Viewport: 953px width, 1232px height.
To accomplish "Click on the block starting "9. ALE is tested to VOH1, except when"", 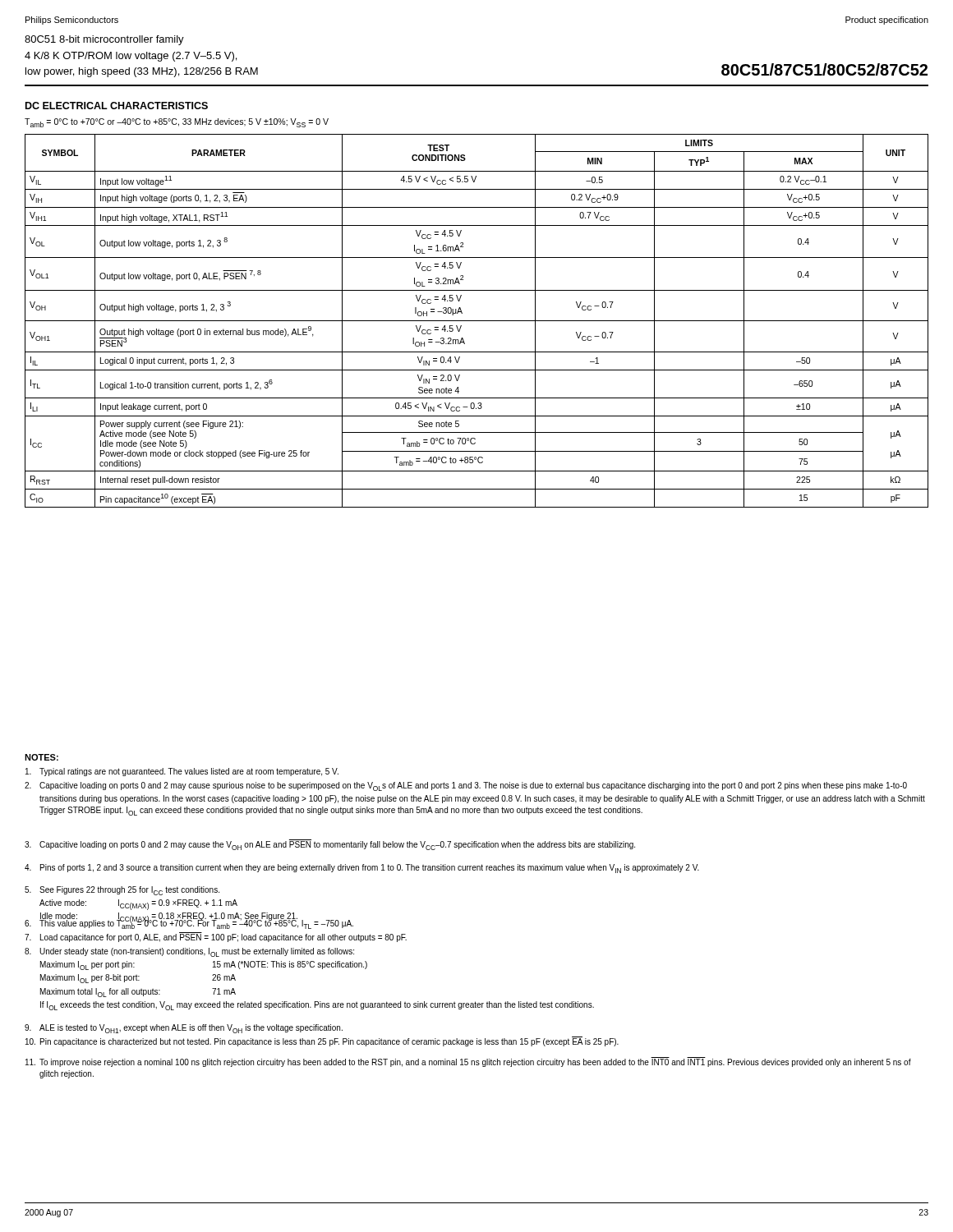I will tap(184, 1029).
